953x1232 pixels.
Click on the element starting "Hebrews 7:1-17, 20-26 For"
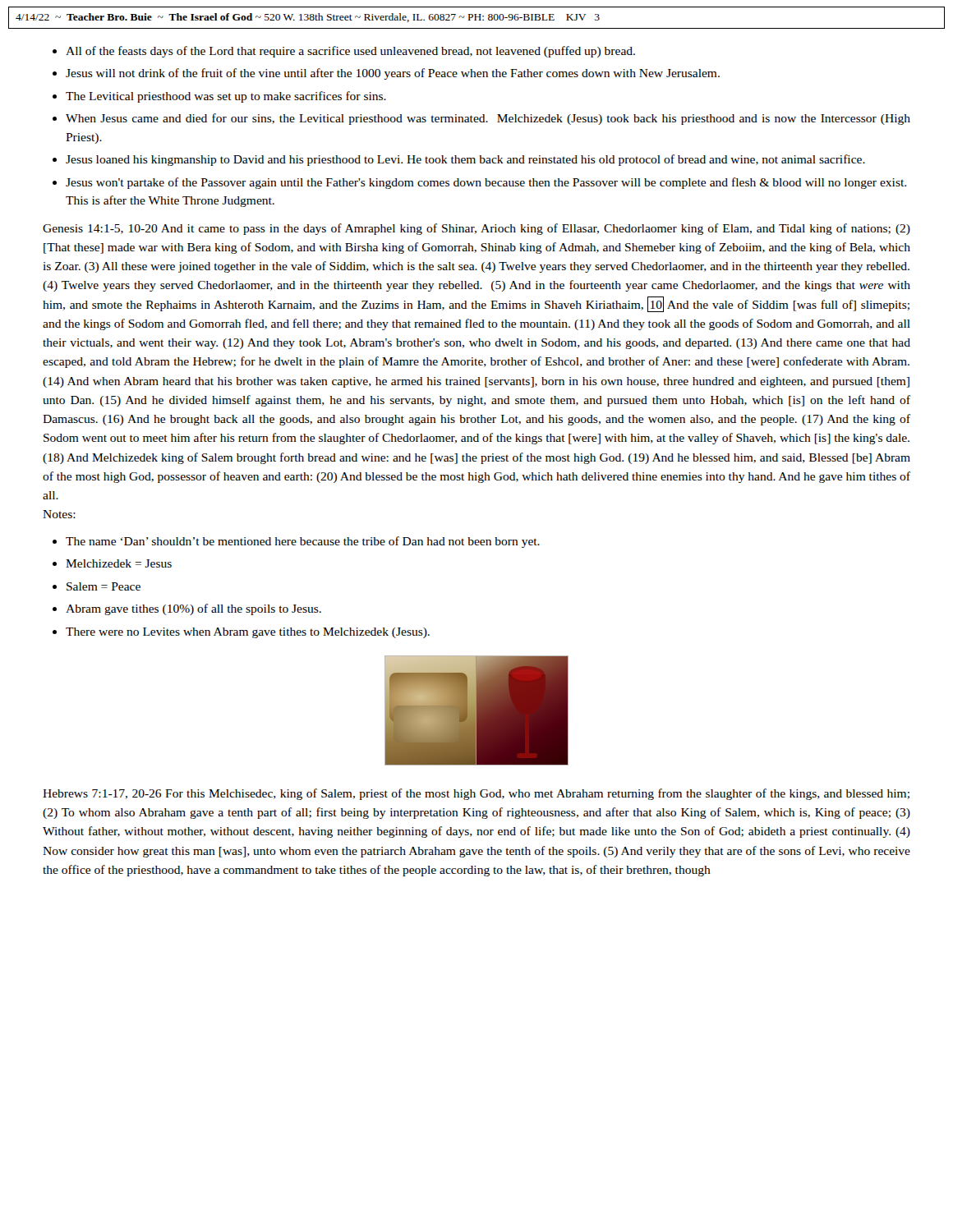coord(476,831)
